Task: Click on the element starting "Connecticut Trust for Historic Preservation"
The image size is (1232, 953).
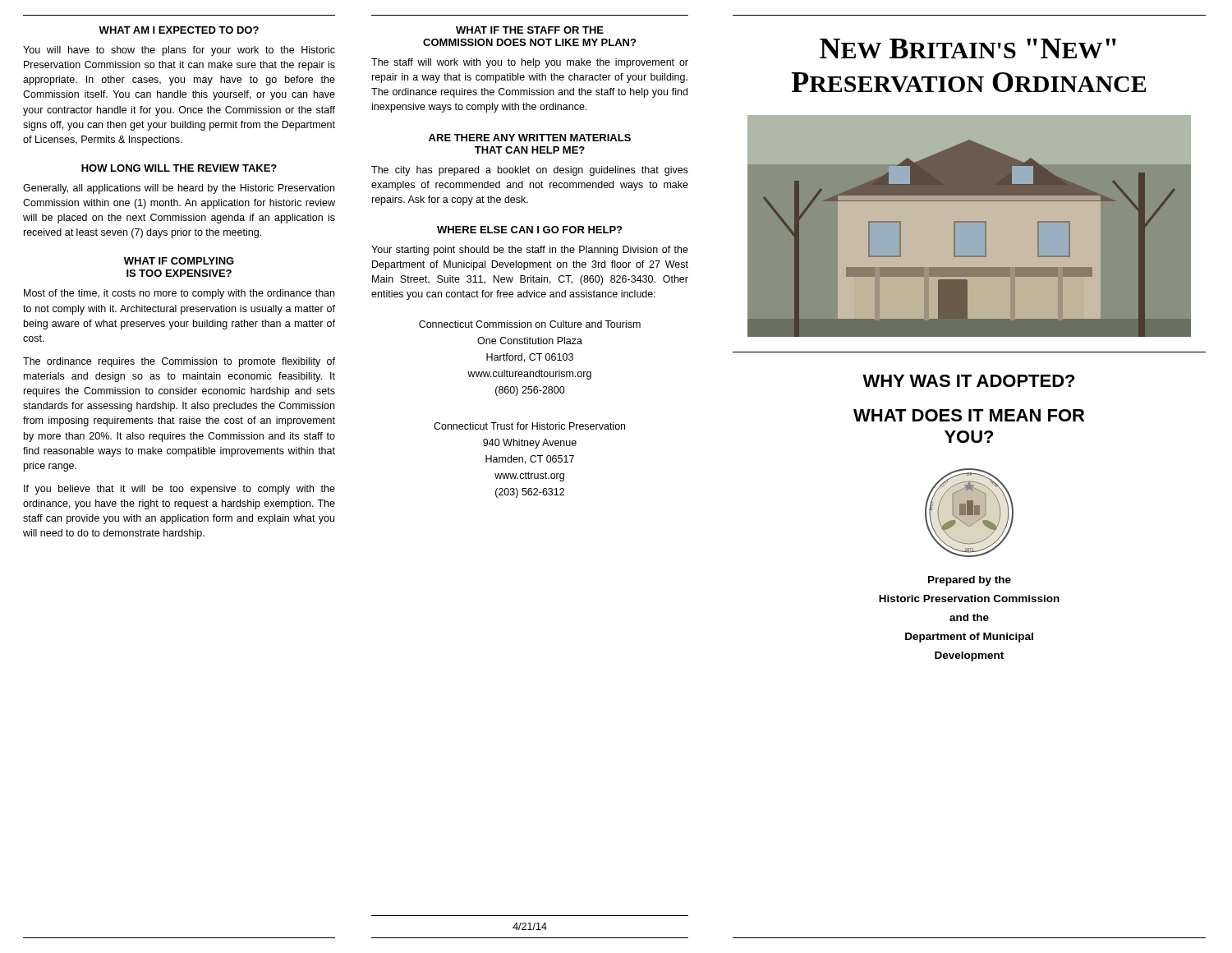Action: coord(530,460)
